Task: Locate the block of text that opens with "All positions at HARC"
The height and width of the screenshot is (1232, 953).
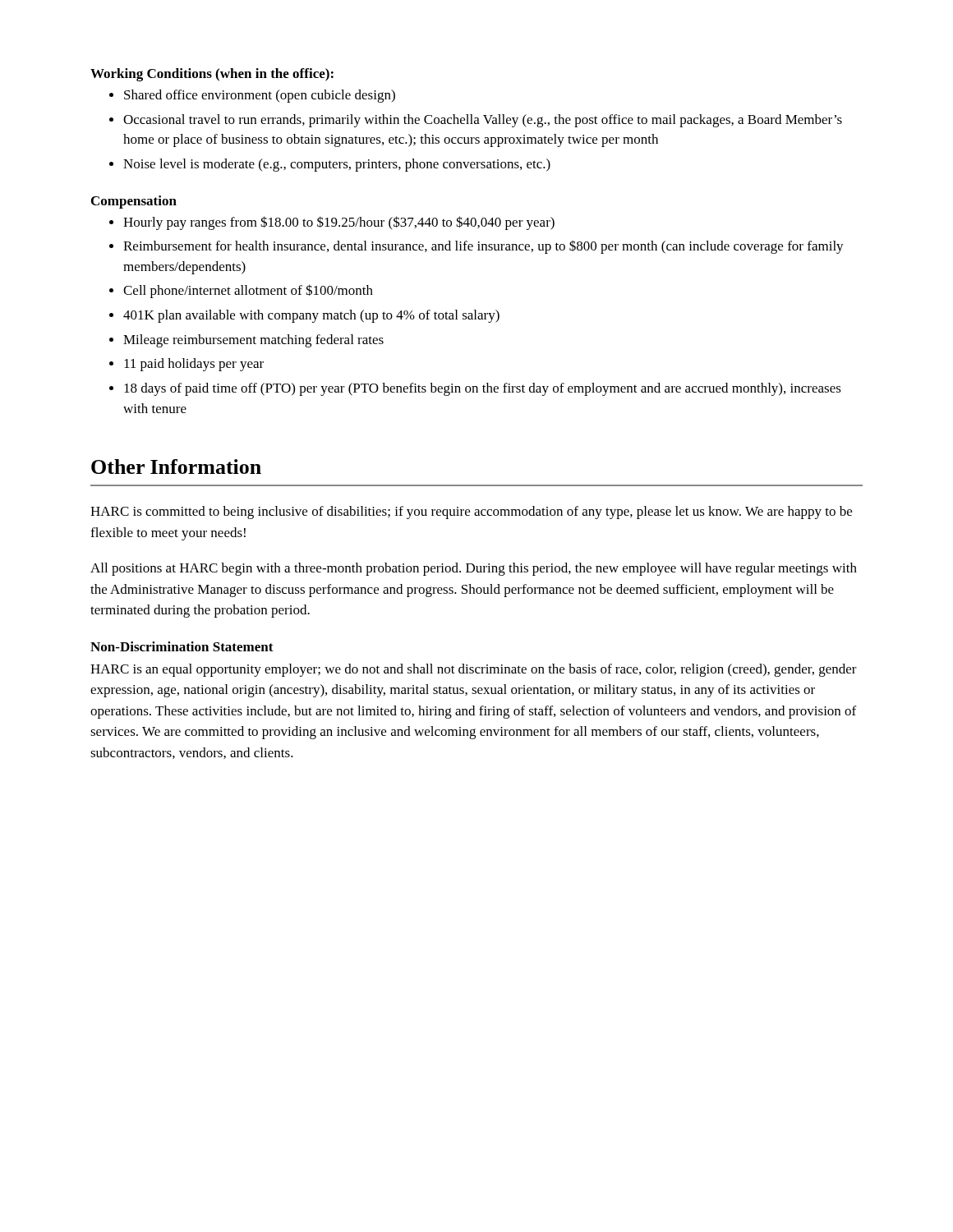Action: [x=474, y=589]
